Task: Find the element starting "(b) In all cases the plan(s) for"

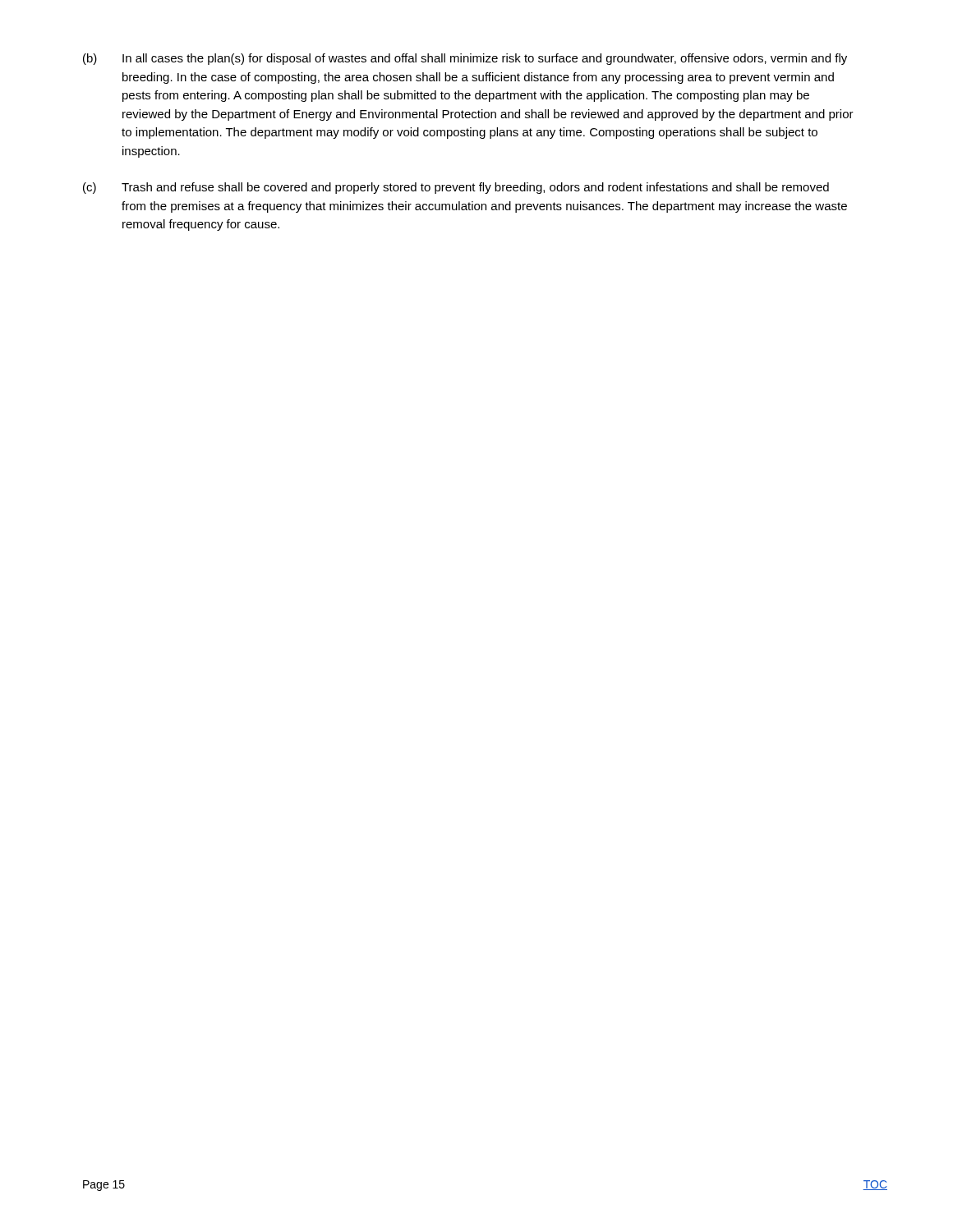Action: click(468, 105)
